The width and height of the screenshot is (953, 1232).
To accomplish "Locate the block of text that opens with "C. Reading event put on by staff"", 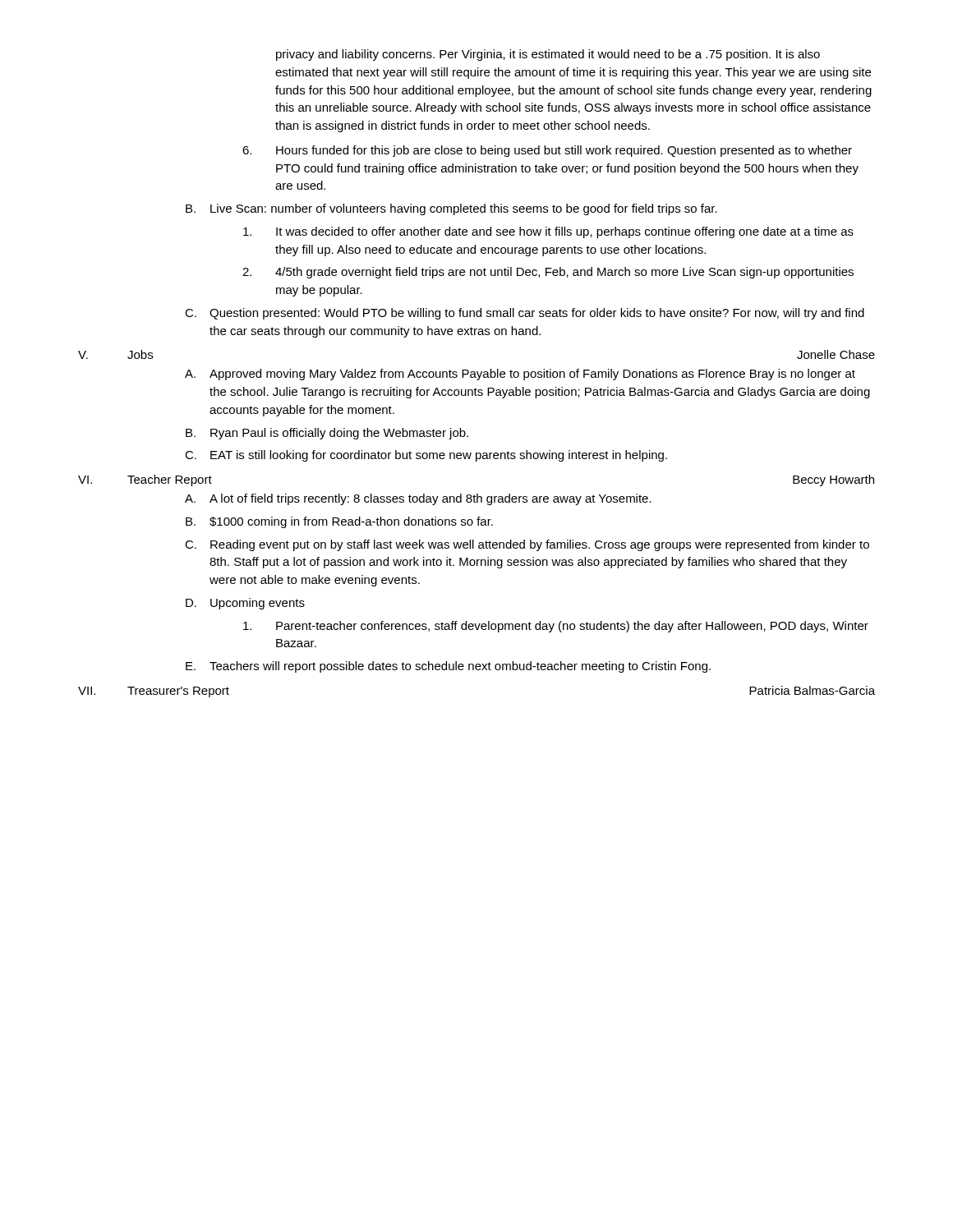I will pos(530,562).
